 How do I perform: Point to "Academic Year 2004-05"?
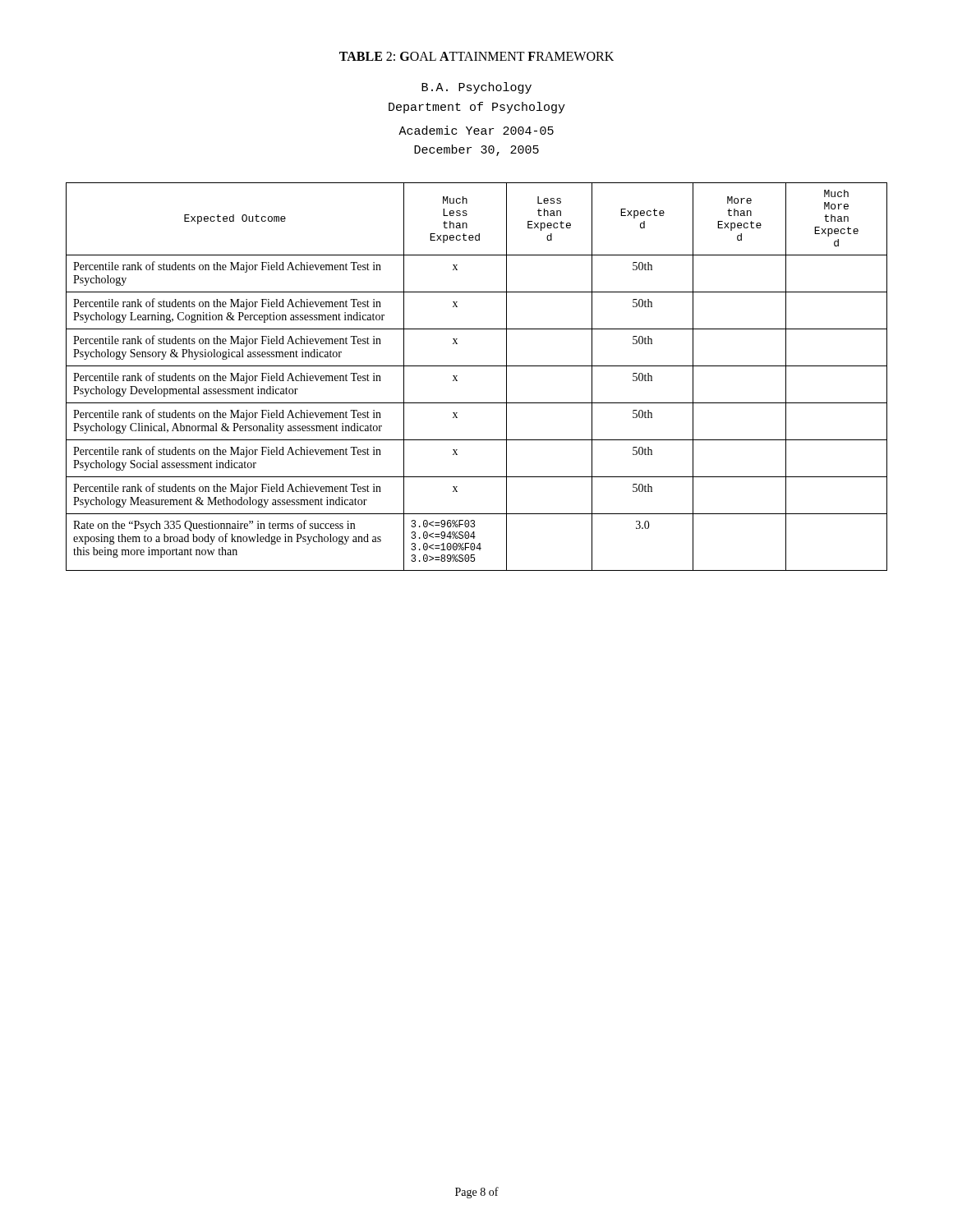pos(476,132)
